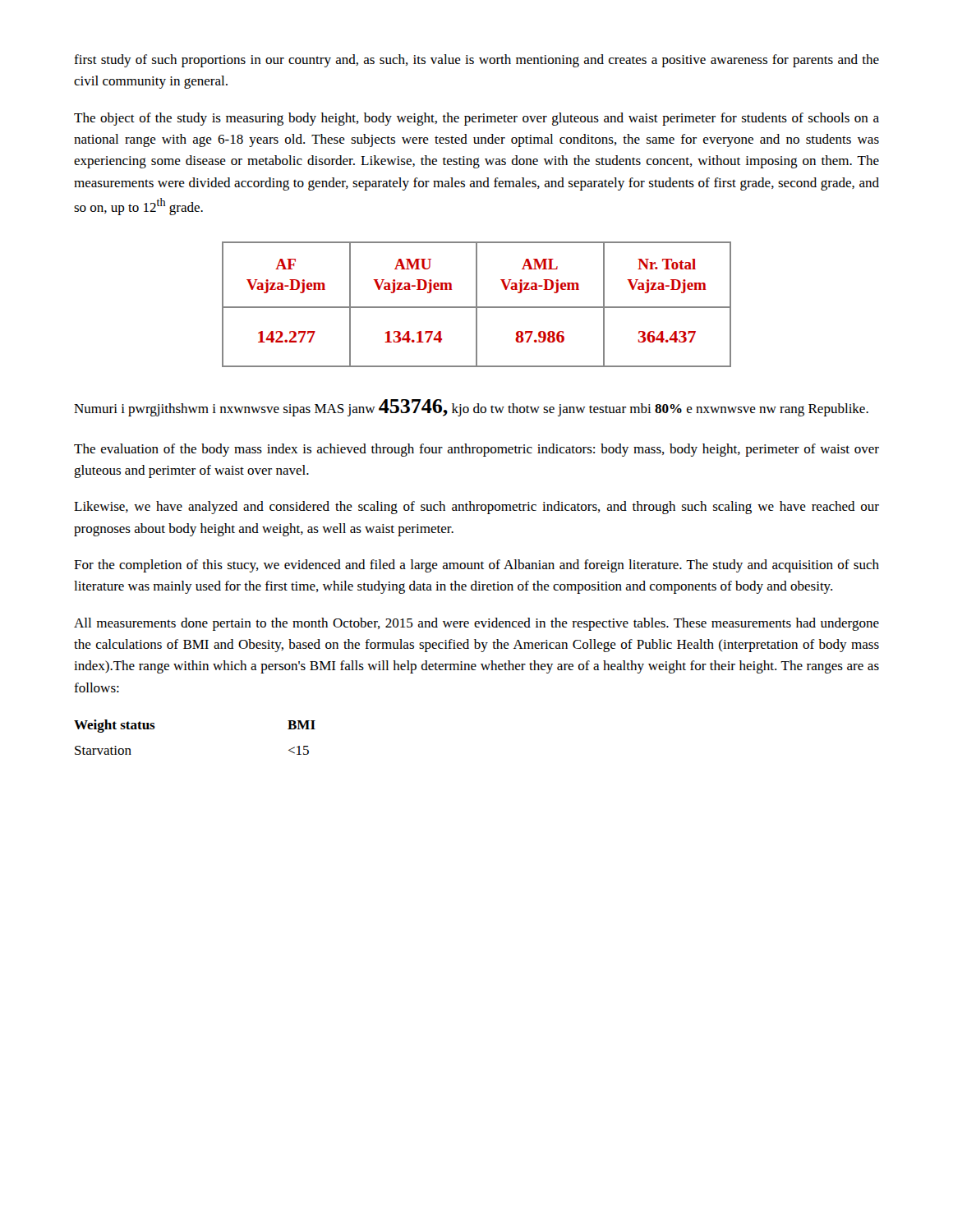The height and width of the screenshot is (1232, 953).
Task: Navigate to the text starting "first study of such proportions"
Action: coord(476,70)
